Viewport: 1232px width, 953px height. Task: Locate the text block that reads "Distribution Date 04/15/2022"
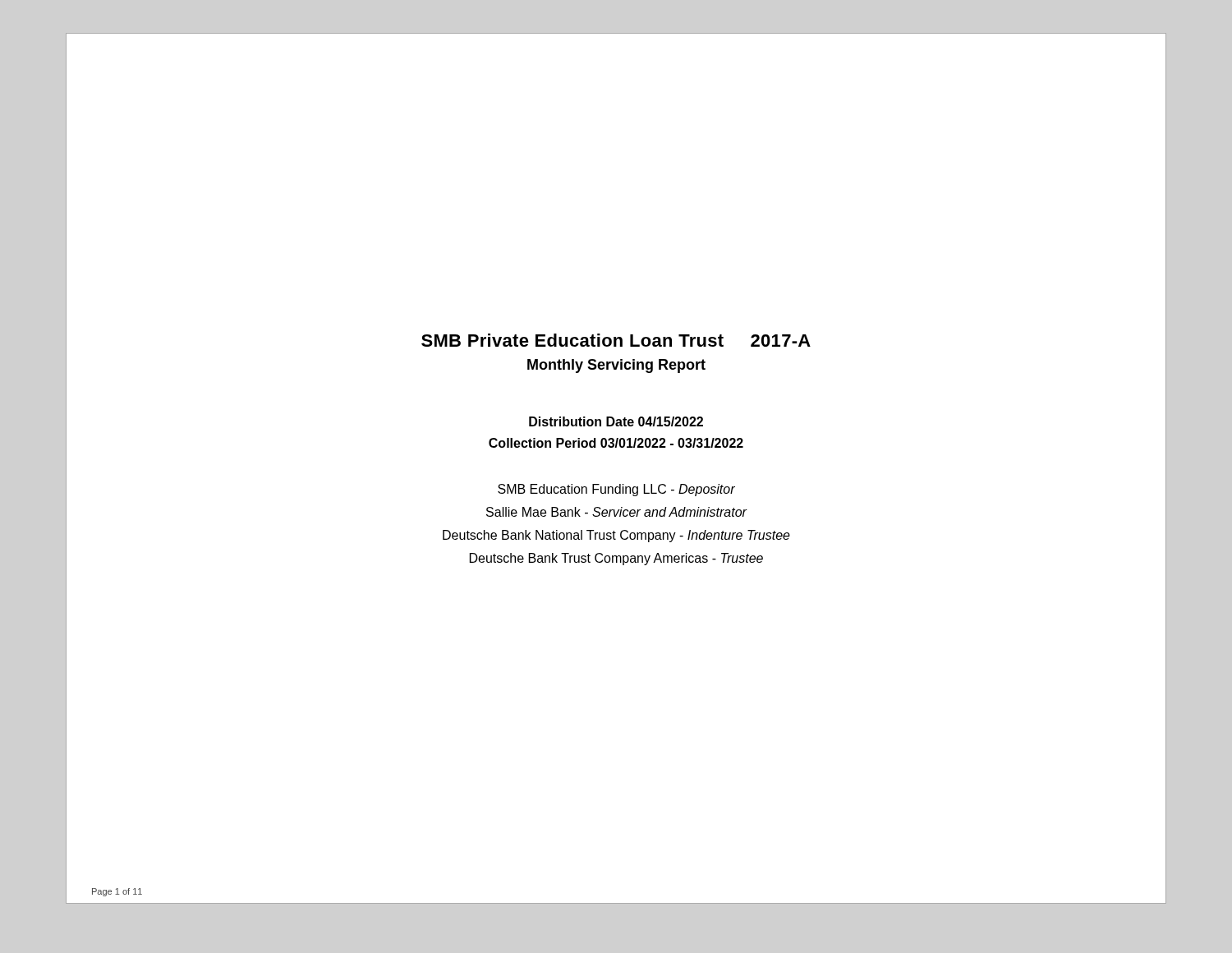[x=616, y=433]
